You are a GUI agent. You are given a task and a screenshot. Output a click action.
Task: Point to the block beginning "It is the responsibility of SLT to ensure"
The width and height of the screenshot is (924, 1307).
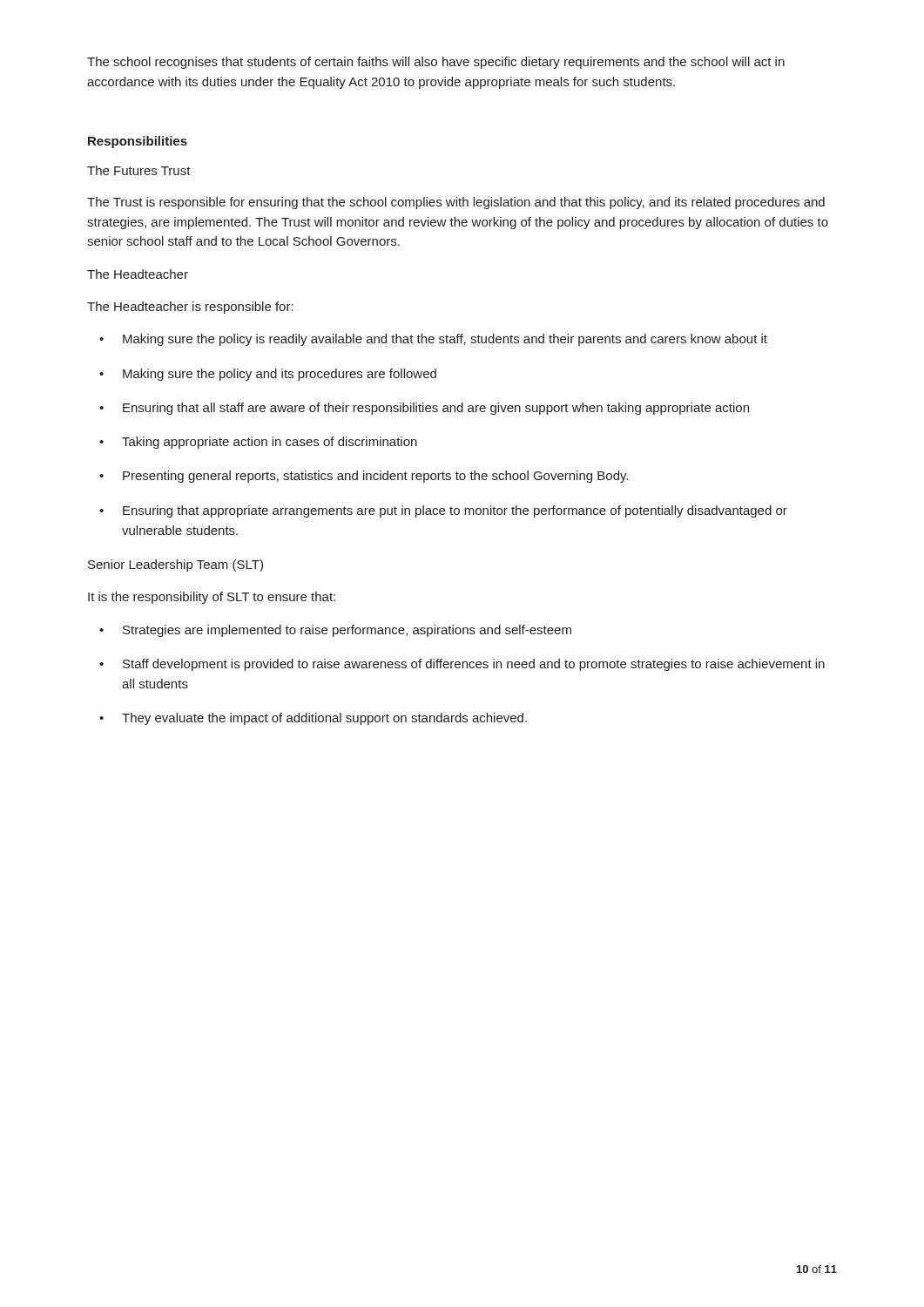(x=212, y=597)
